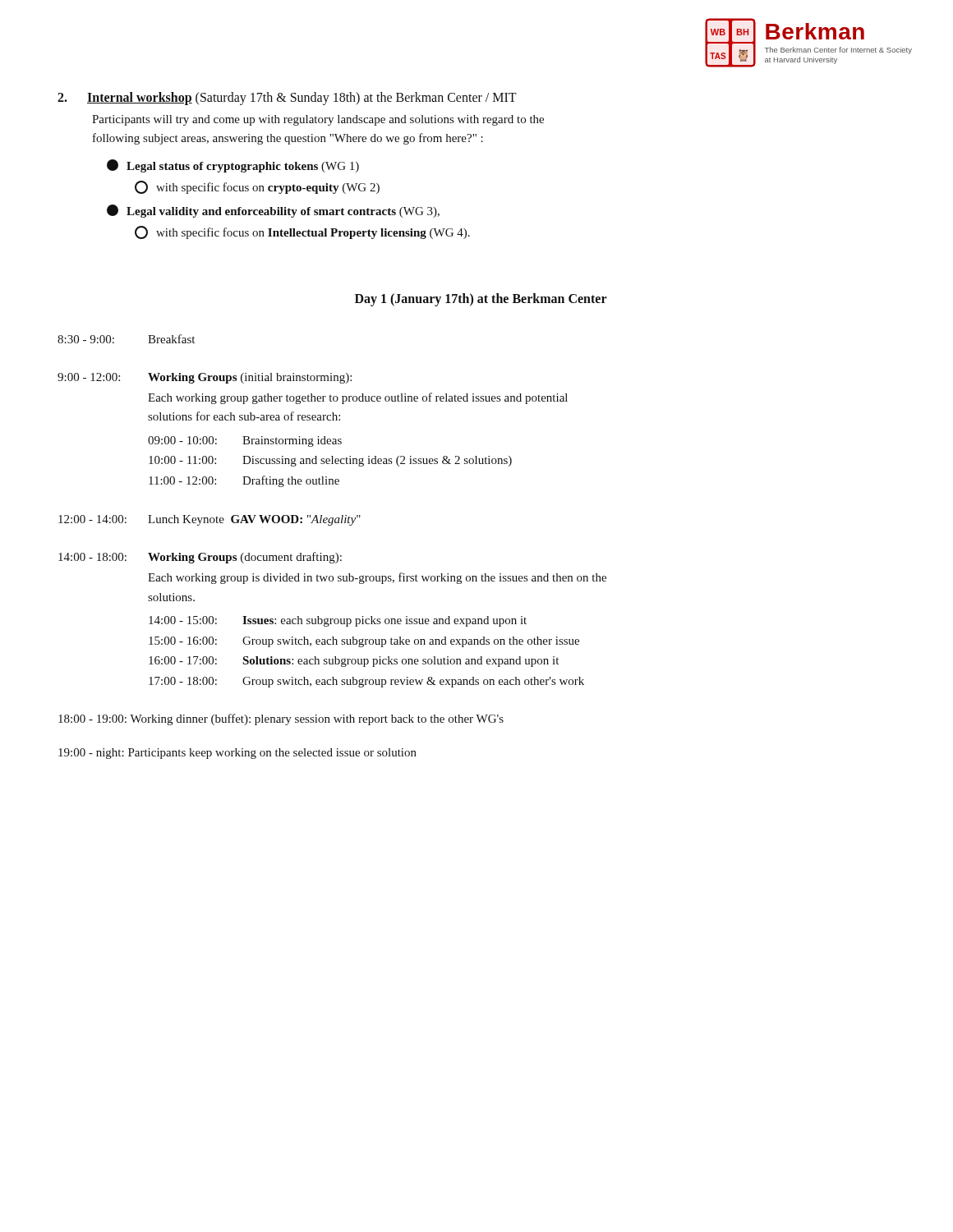The height and width of the screenshot is (1232, 953).
Task: Select the text block that says "18:00 - 19:00: Working dinner"
Action: [x=281, y=718]
